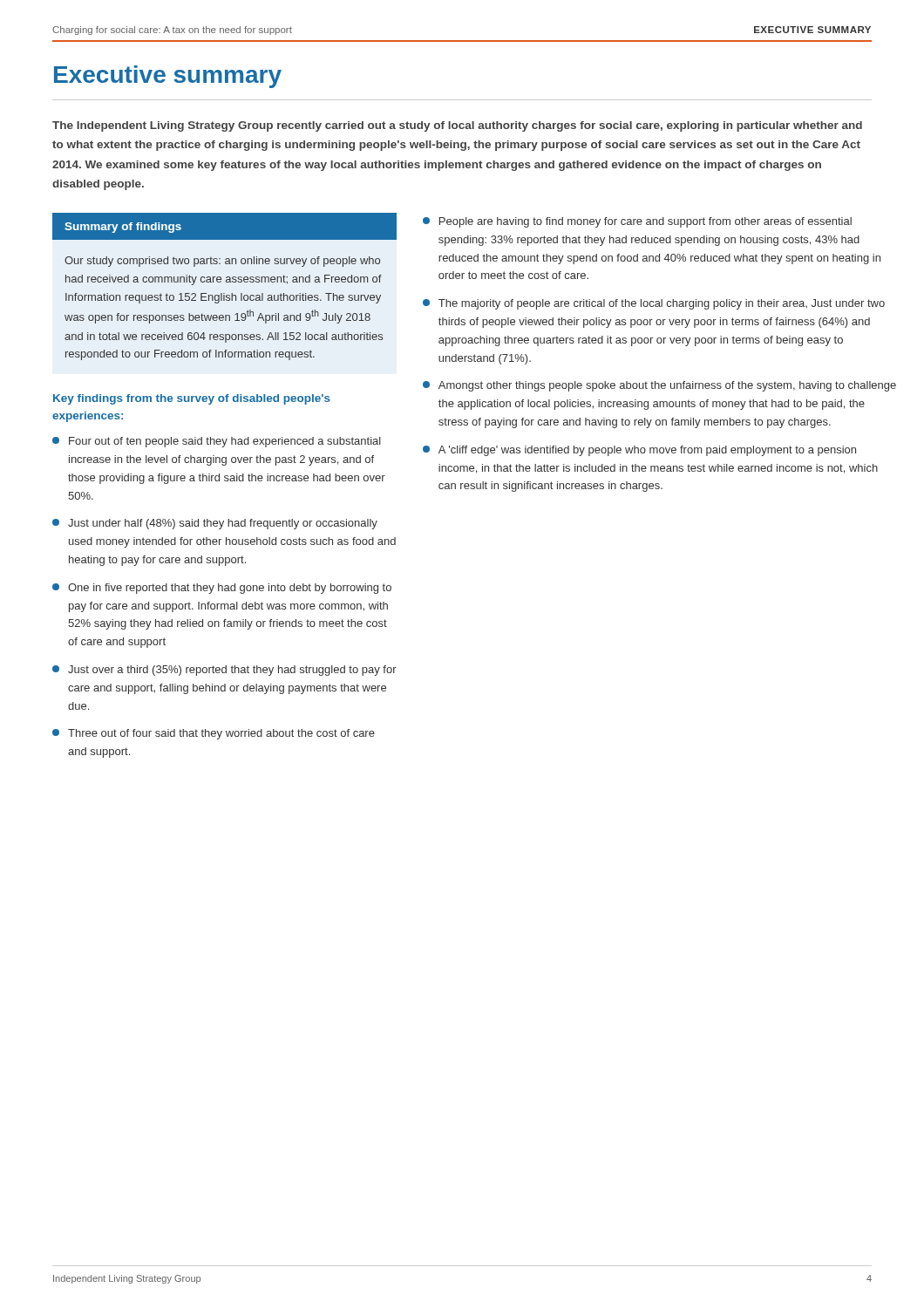Navigate to the passage starting "Key findings from the"
This screenshot has width=924, height=1308.
click(191, 407)
